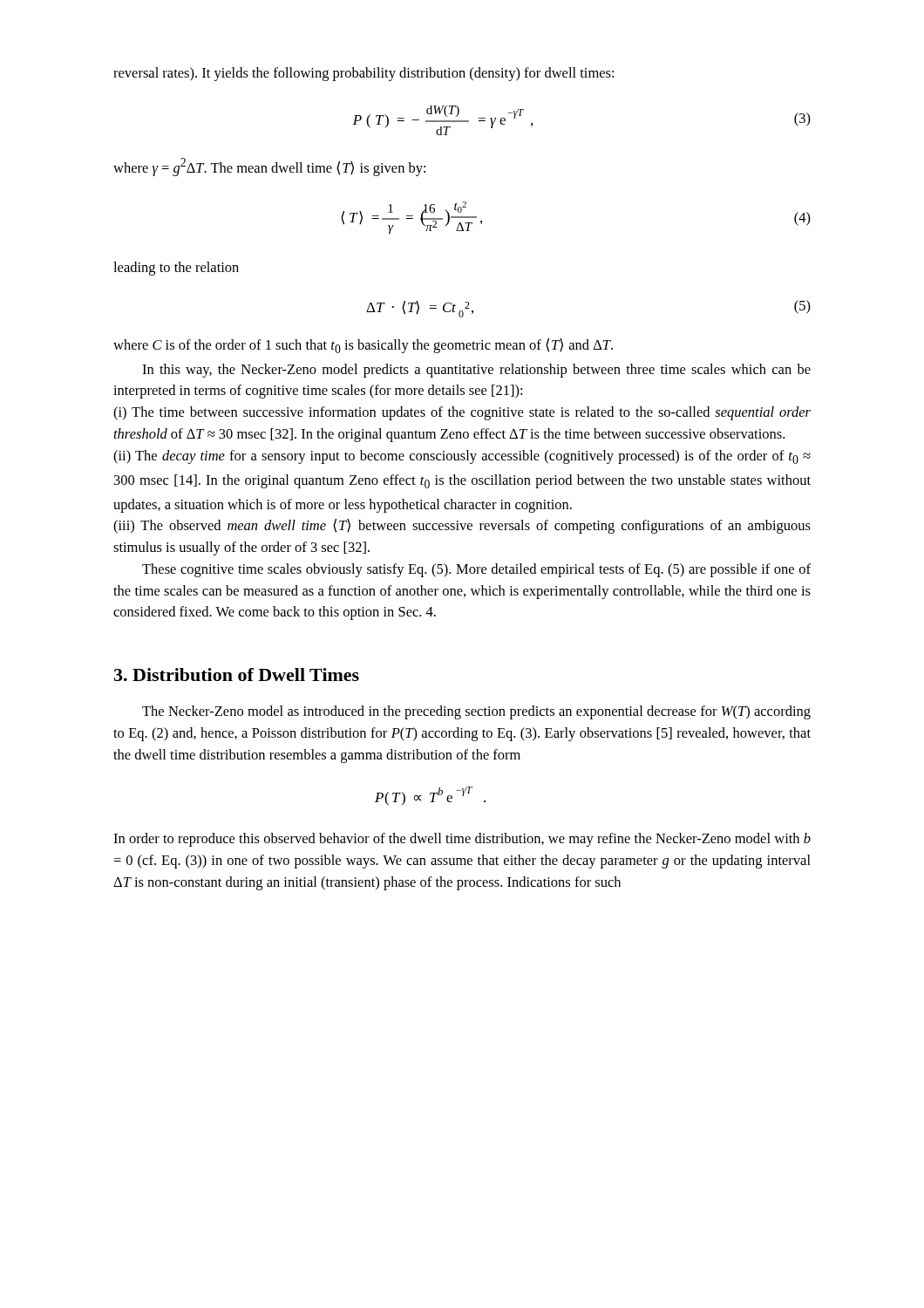Point to "leading to the relation"
The image size is (924, 1308).
176,269
